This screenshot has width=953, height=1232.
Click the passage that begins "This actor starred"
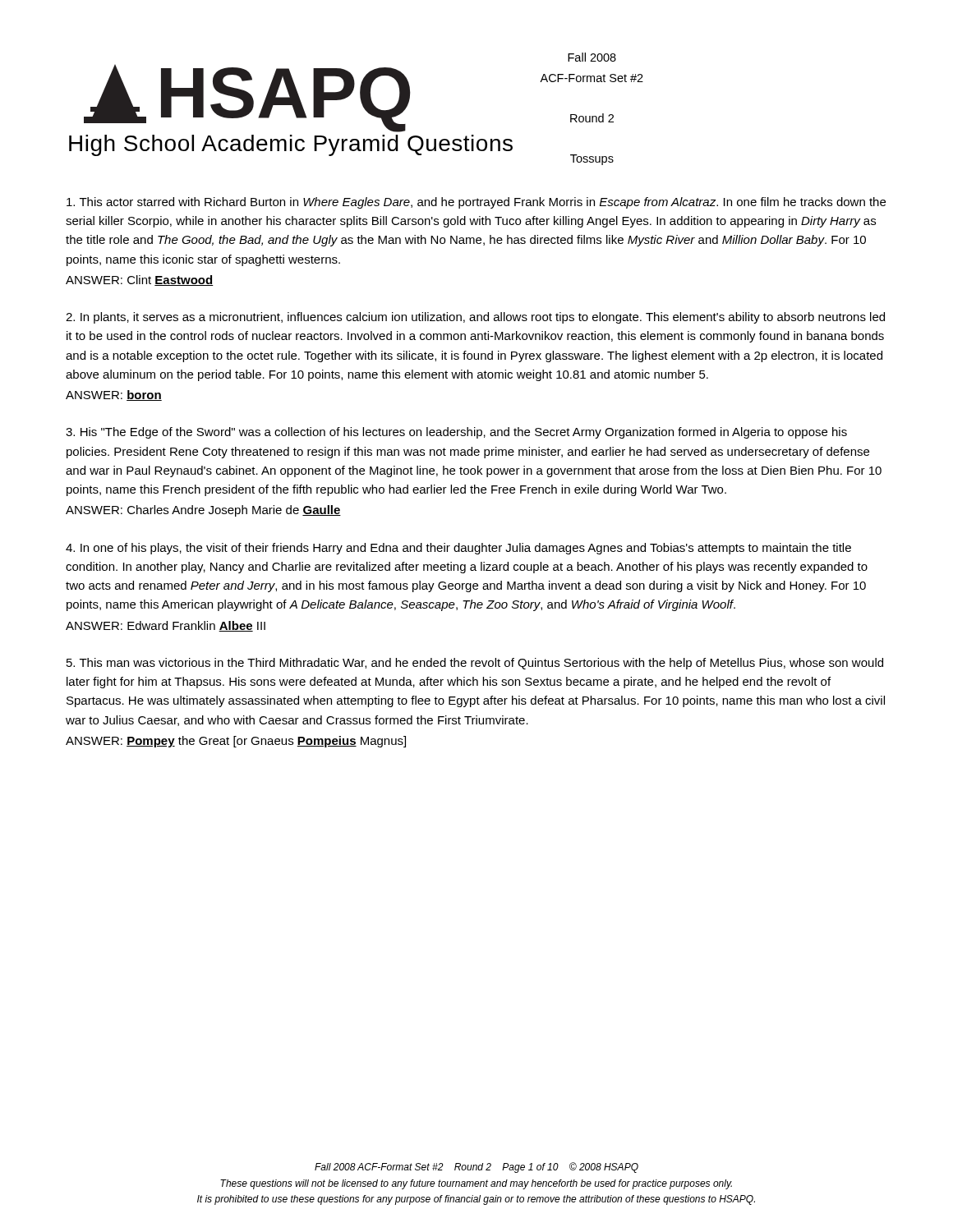[x=476, y=241]
